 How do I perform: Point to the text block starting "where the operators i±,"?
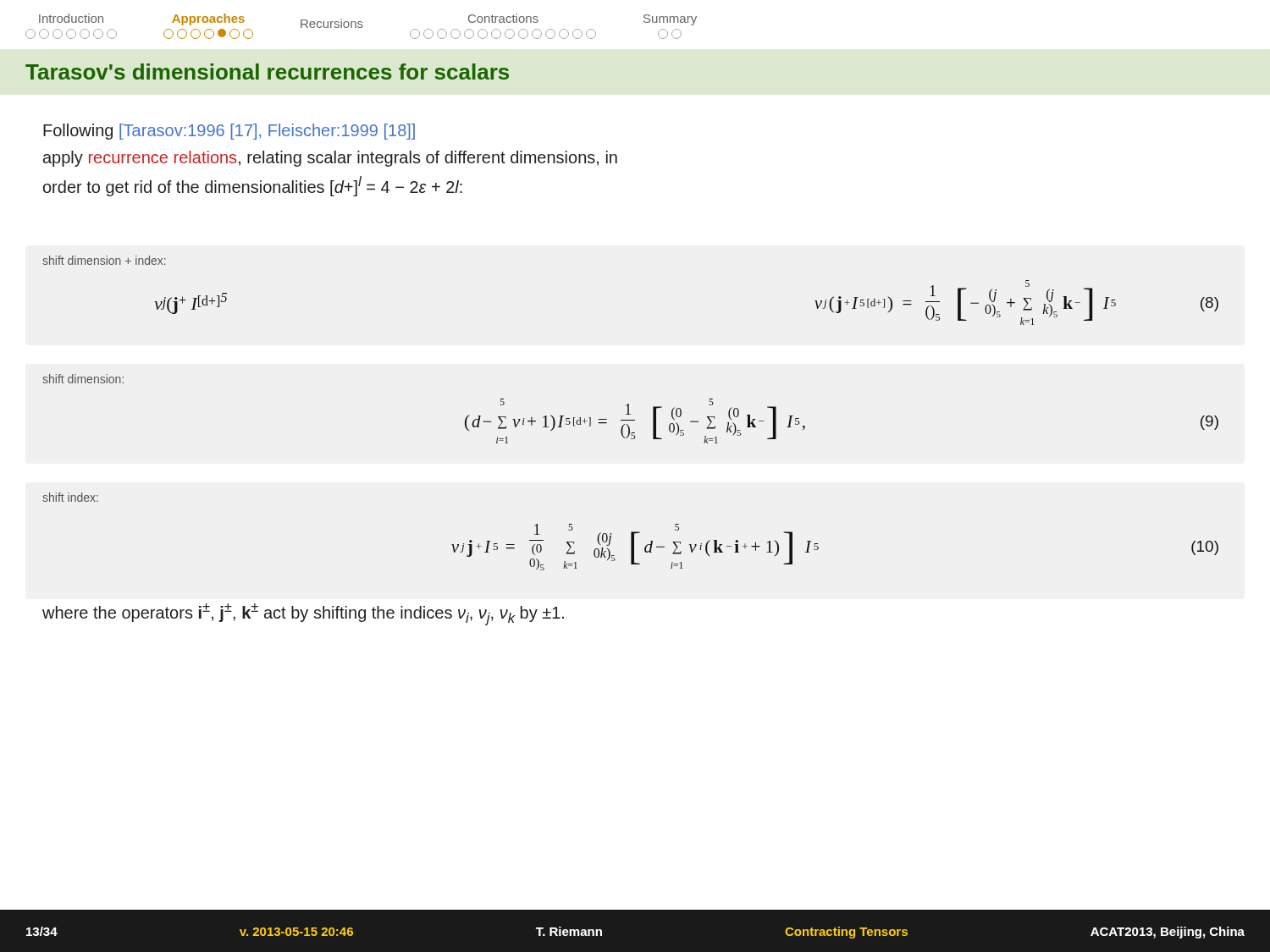tap(304, 613)
